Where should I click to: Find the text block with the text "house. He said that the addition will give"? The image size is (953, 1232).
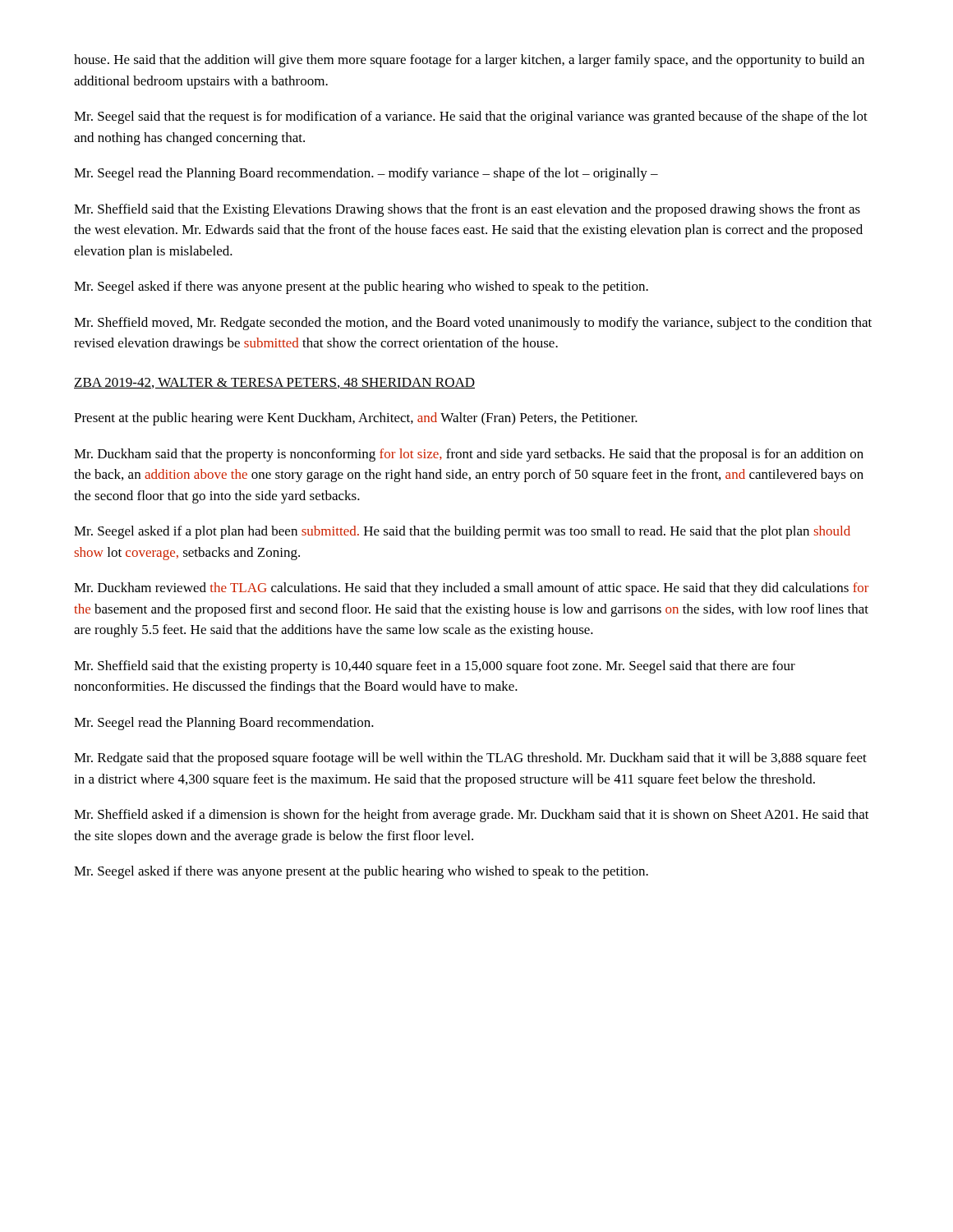469,70
